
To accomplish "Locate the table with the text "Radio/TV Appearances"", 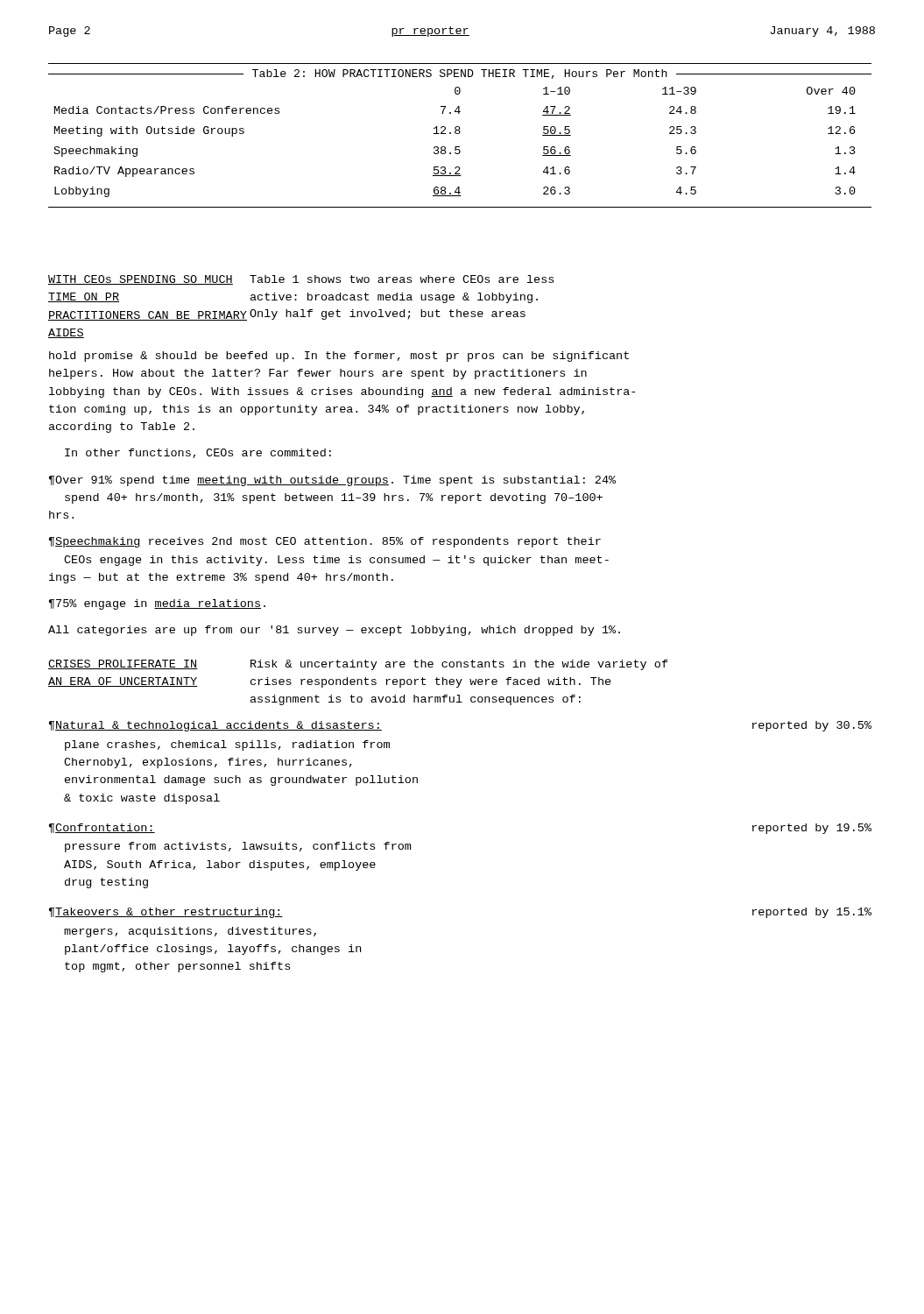I will 460,135.
